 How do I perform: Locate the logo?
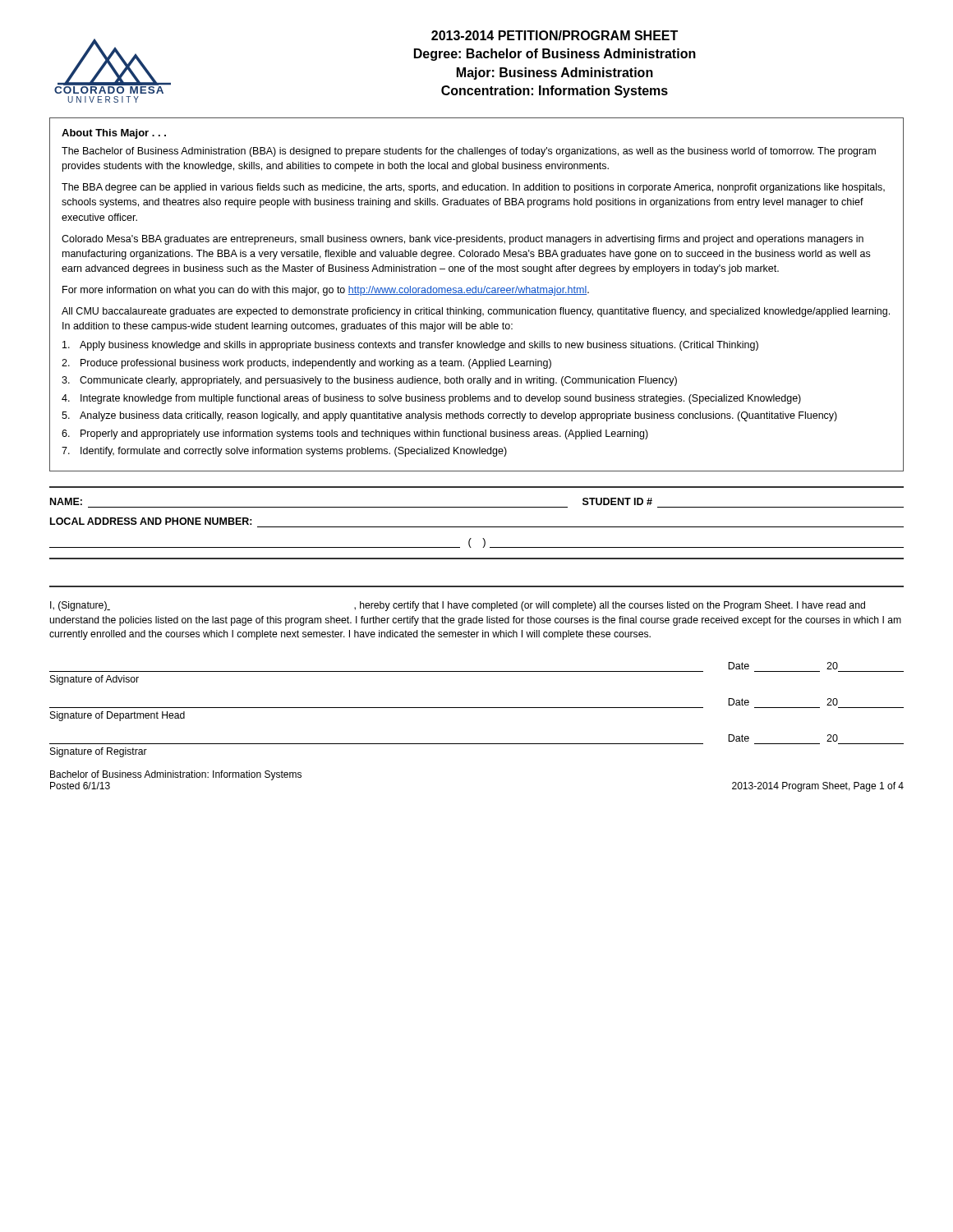pos(123,64)
